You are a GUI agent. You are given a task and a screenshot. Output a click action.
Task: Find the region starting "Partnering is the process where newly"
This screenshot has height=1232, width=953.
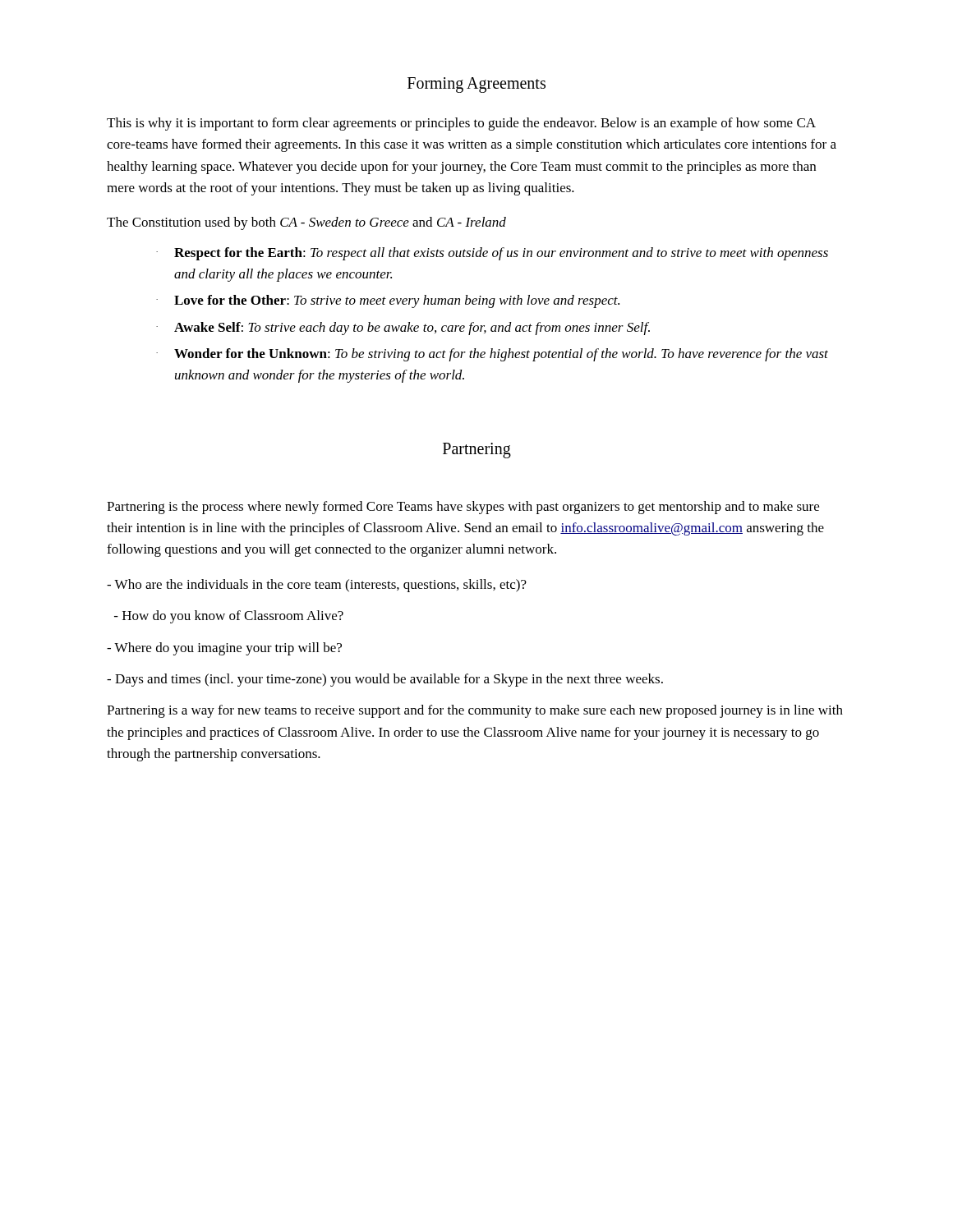coord(465,528)
